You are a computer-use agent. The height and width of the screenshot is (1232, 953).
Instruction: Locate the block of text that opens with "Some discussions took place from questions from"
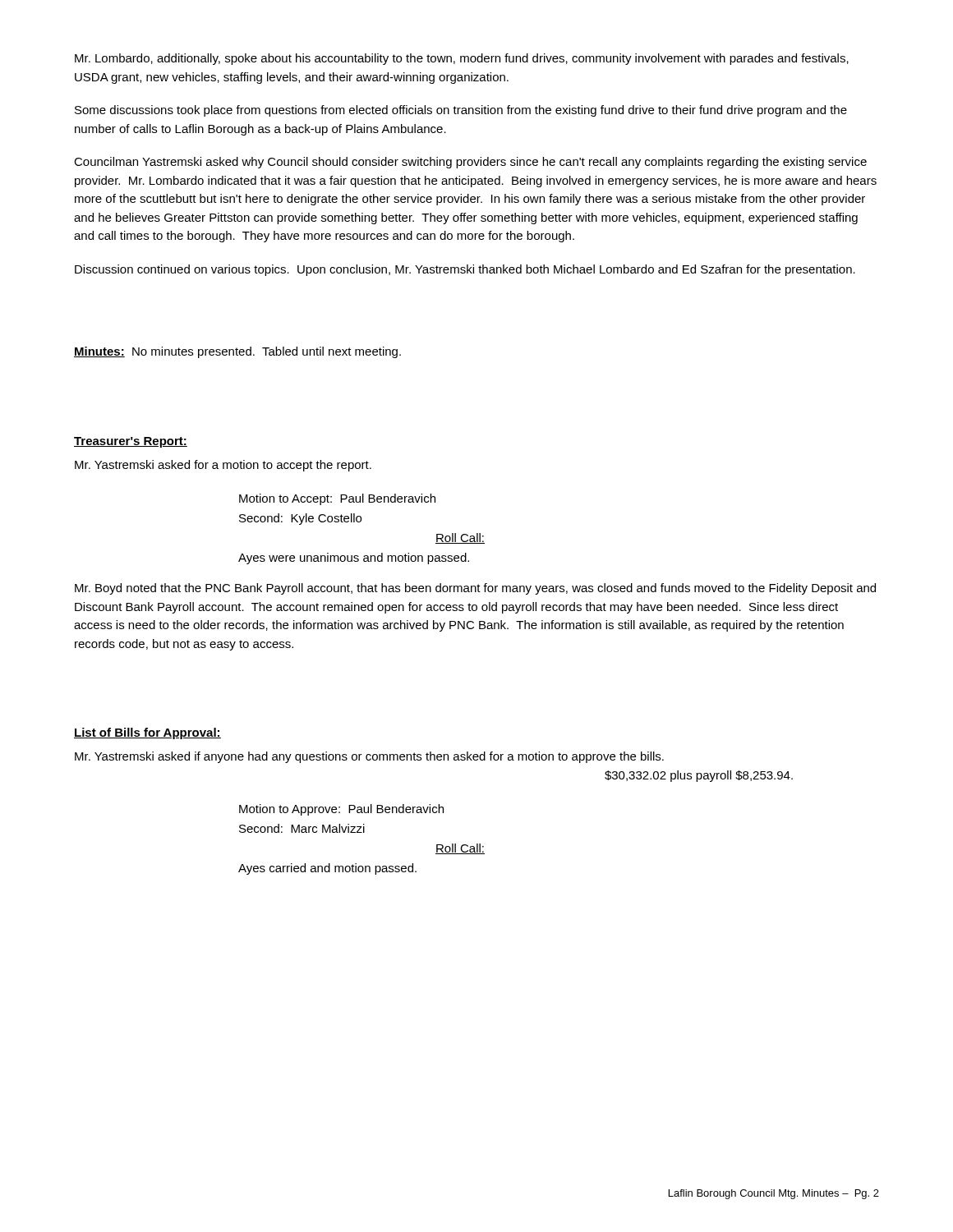(460, 119)
